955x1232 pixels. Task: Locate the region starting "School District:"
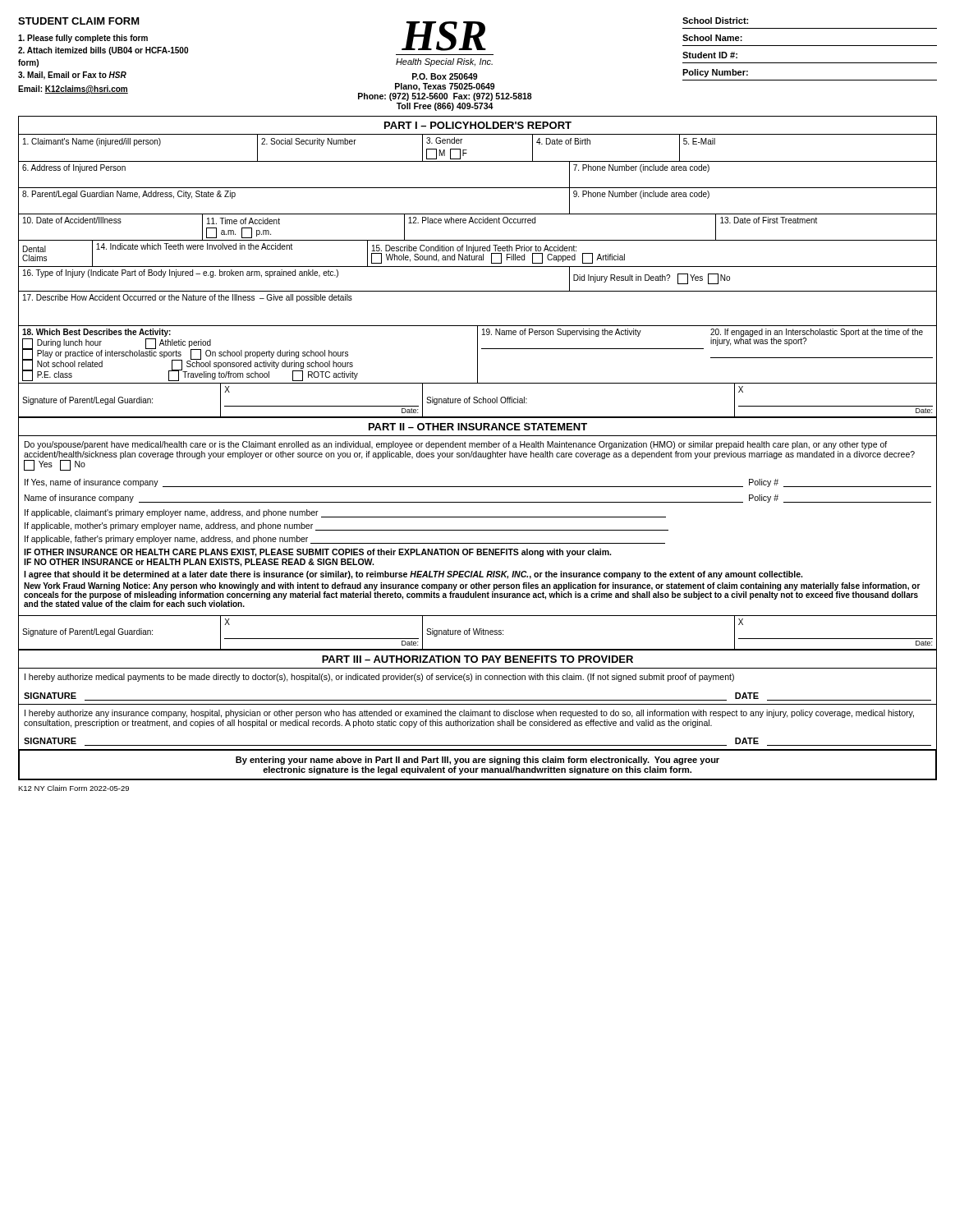(810, 21)
